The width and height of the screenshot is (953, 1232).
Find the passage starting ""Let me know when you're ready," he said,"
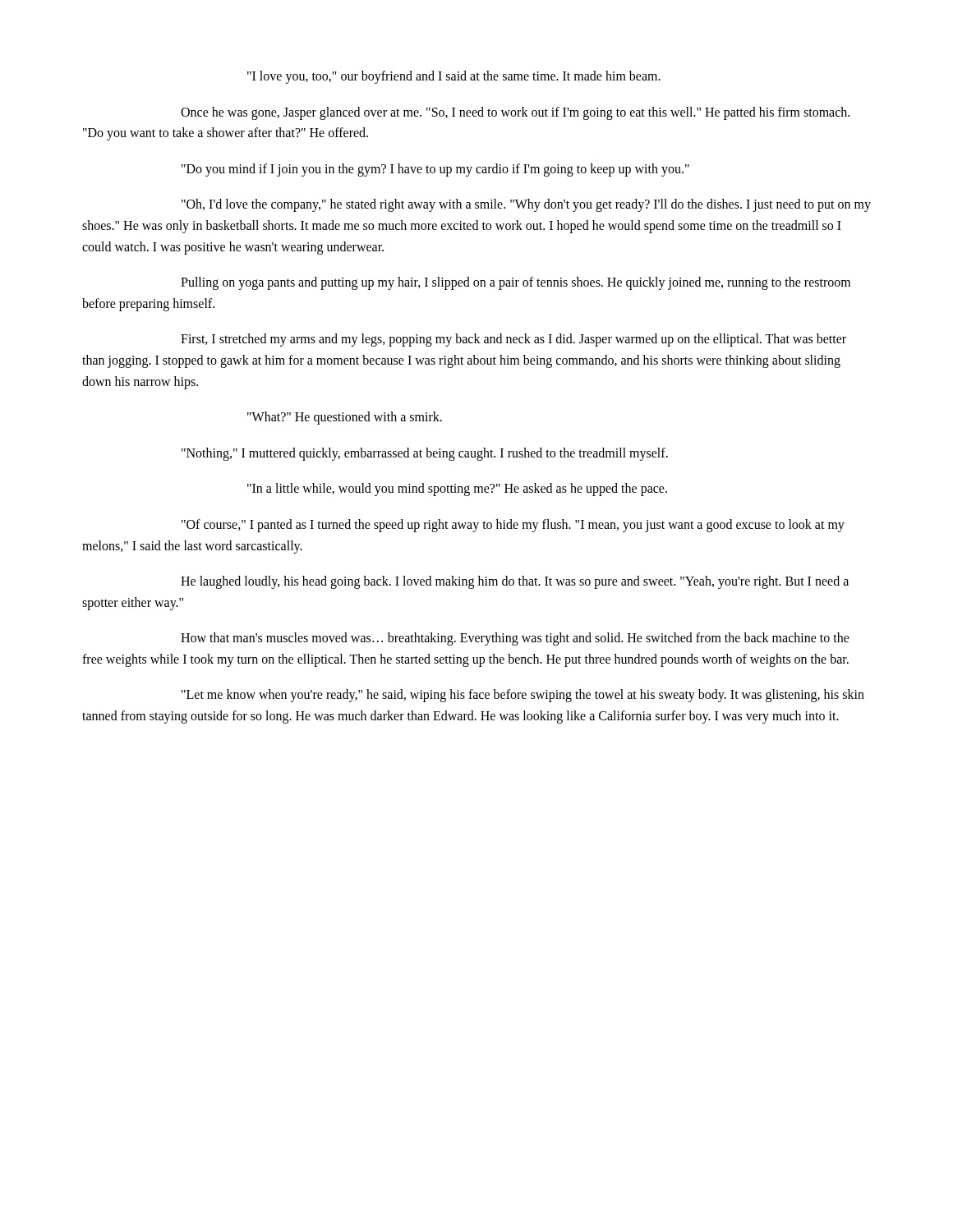(x=473, y=705)
